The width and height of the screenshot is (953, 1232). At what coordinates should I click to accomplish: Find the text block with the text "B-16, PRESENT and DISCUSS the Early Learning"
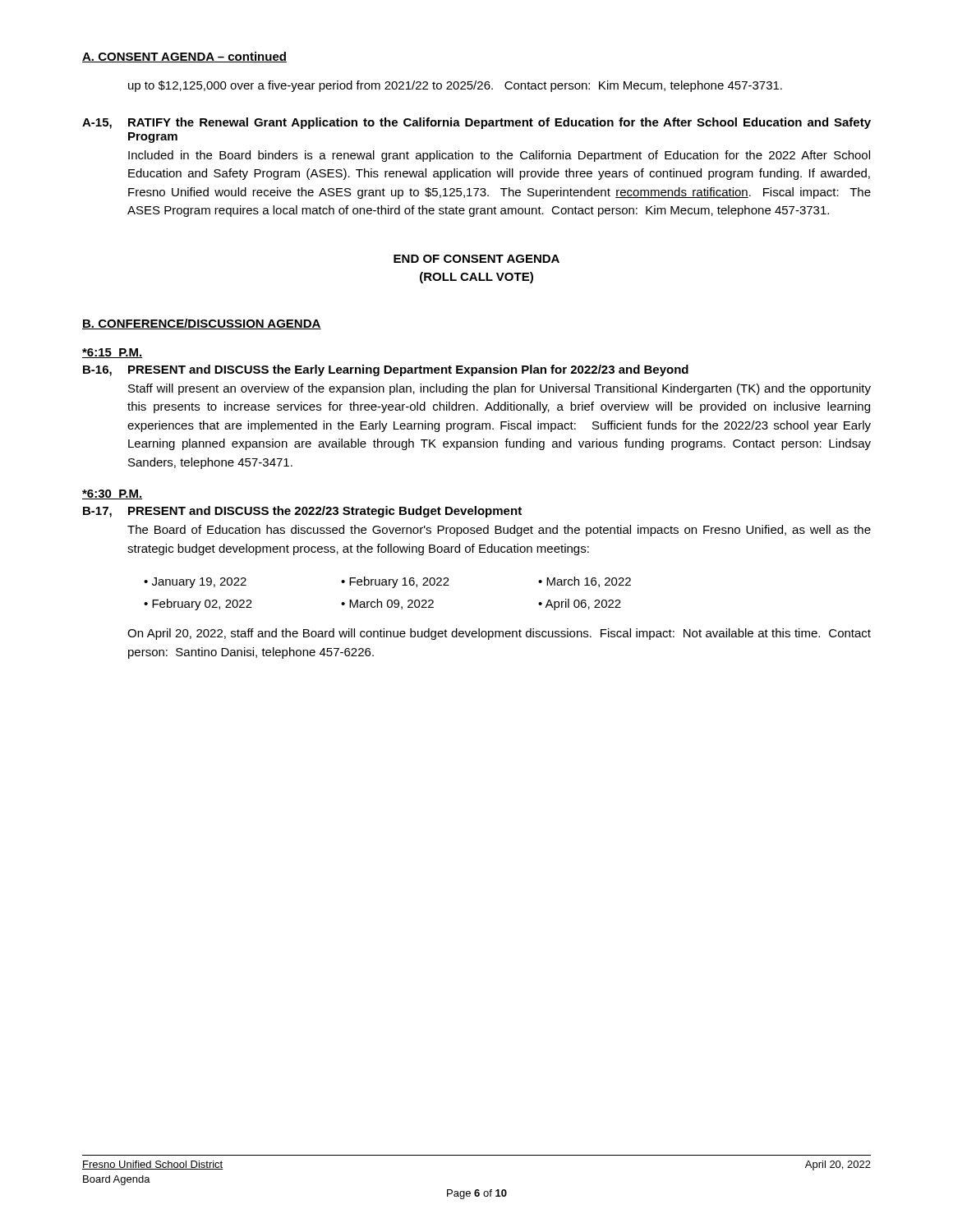(476, 417)
